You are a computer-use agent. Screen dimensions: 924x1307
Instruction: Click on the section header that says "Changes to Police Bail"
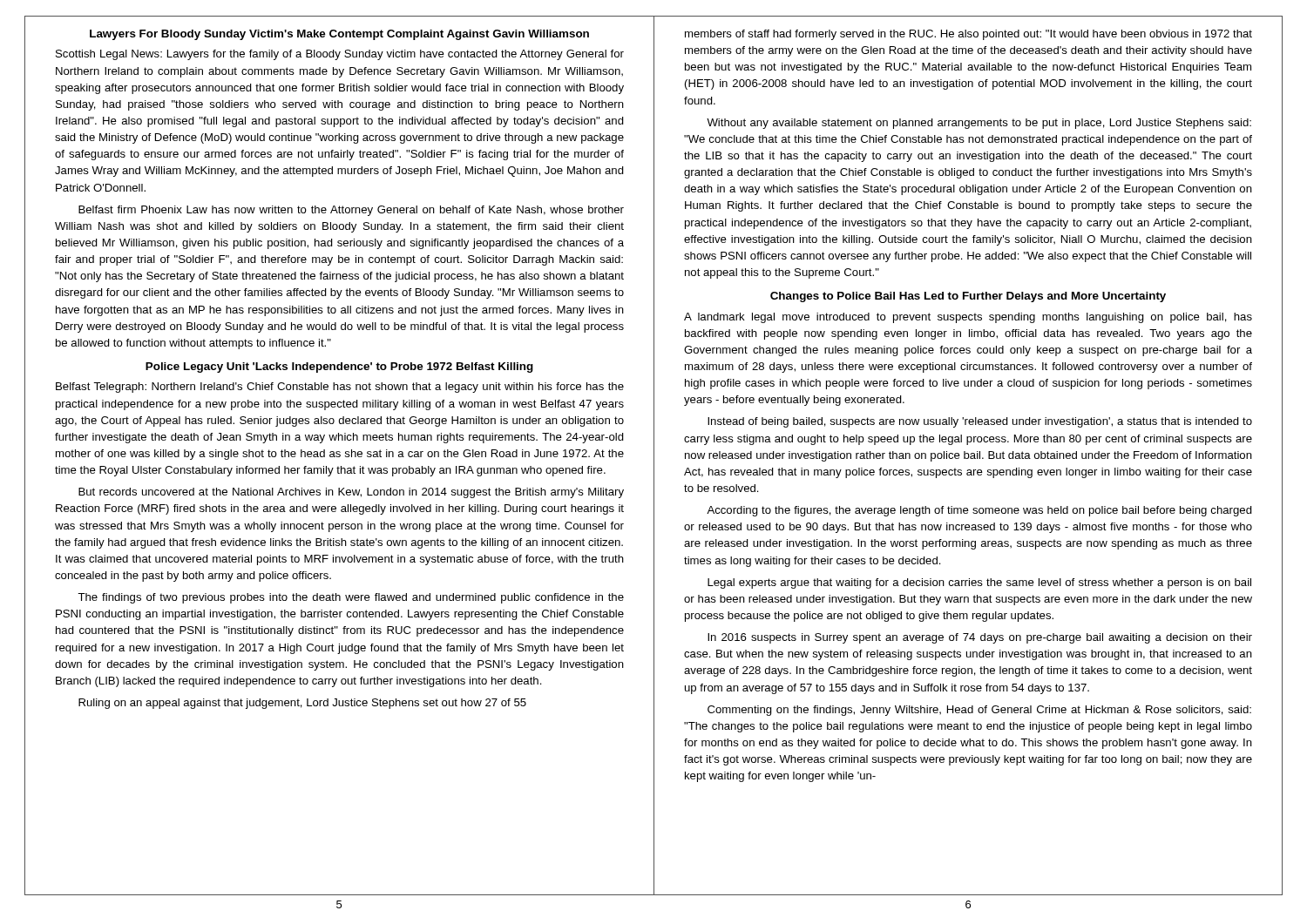(968, 296)
